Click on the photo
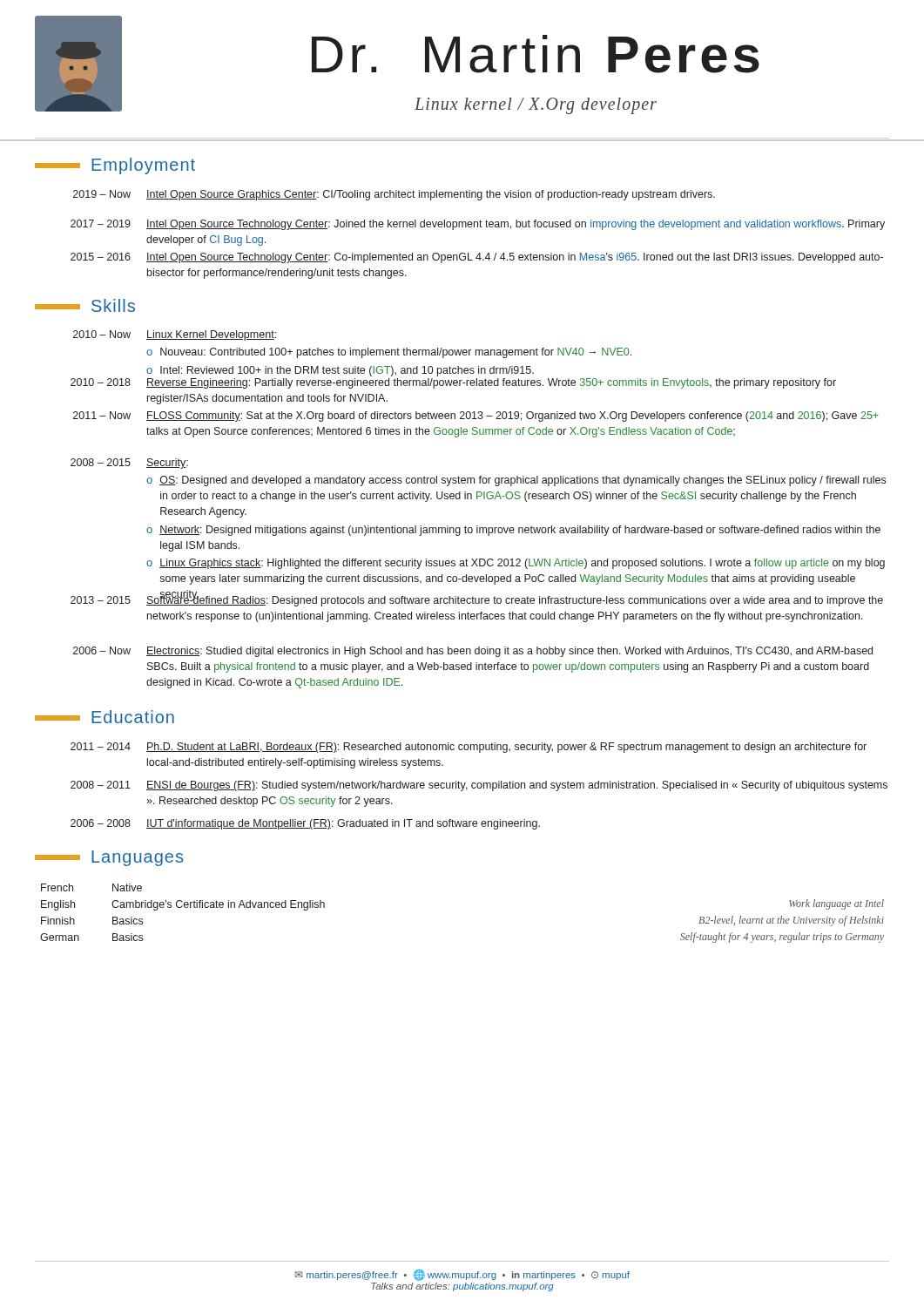This screenshot has height=1307, width=924. point(78,64)
